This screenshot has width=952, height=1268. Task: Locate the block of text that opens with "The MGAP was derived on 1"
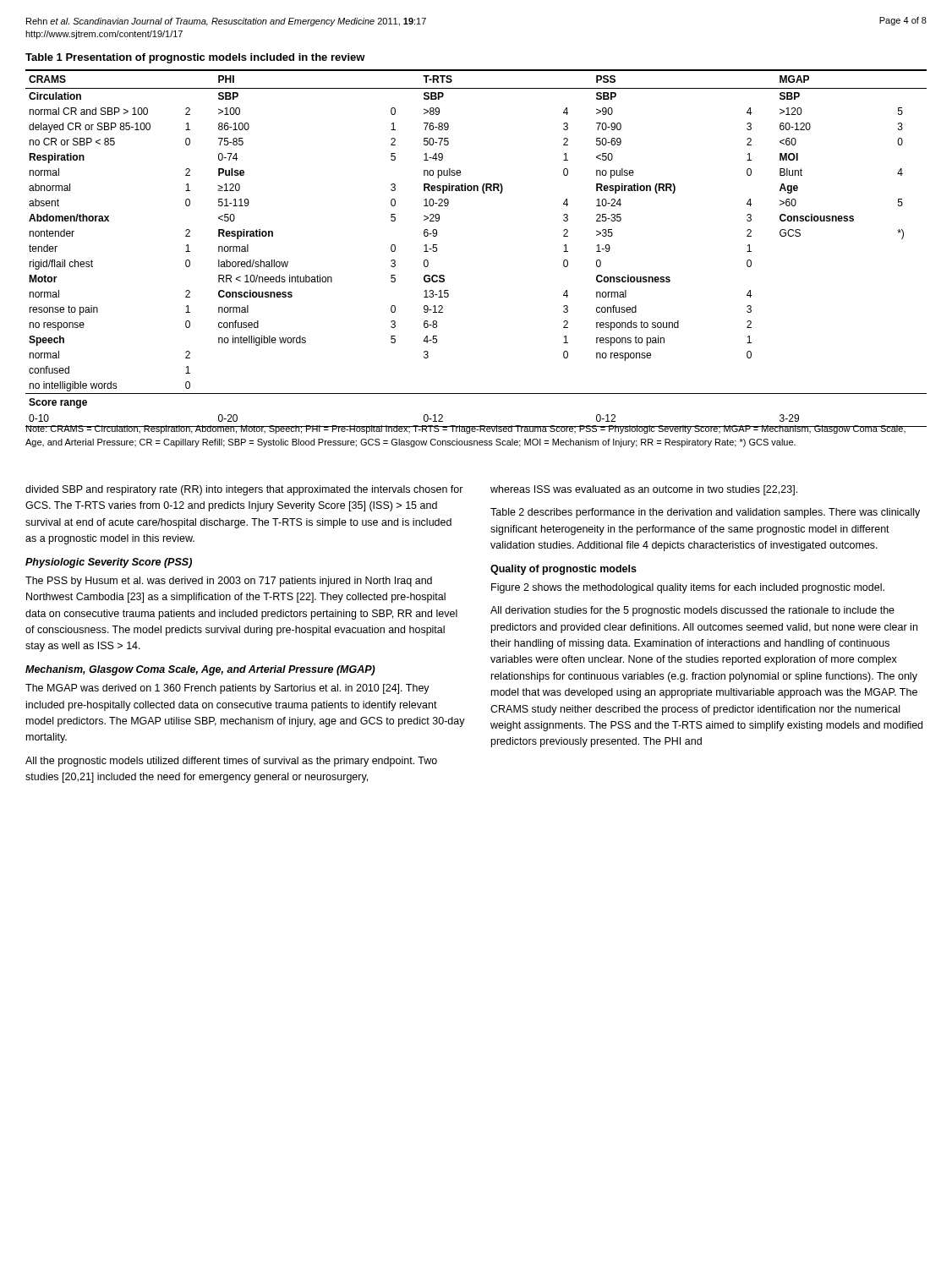pos(245,733)
